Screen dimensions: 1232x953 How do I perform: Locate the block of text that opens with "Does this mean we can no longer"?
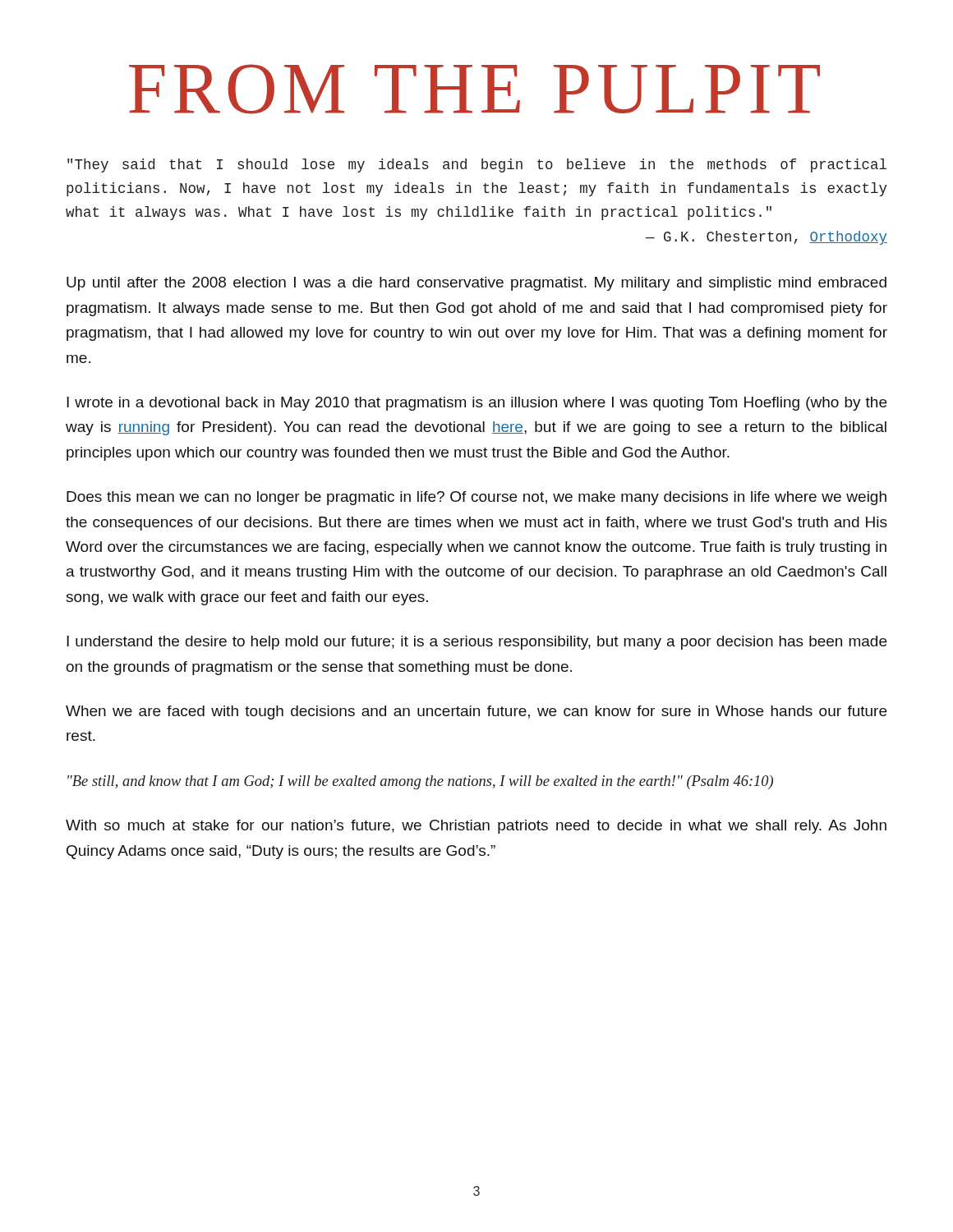(x=476, y=547)
